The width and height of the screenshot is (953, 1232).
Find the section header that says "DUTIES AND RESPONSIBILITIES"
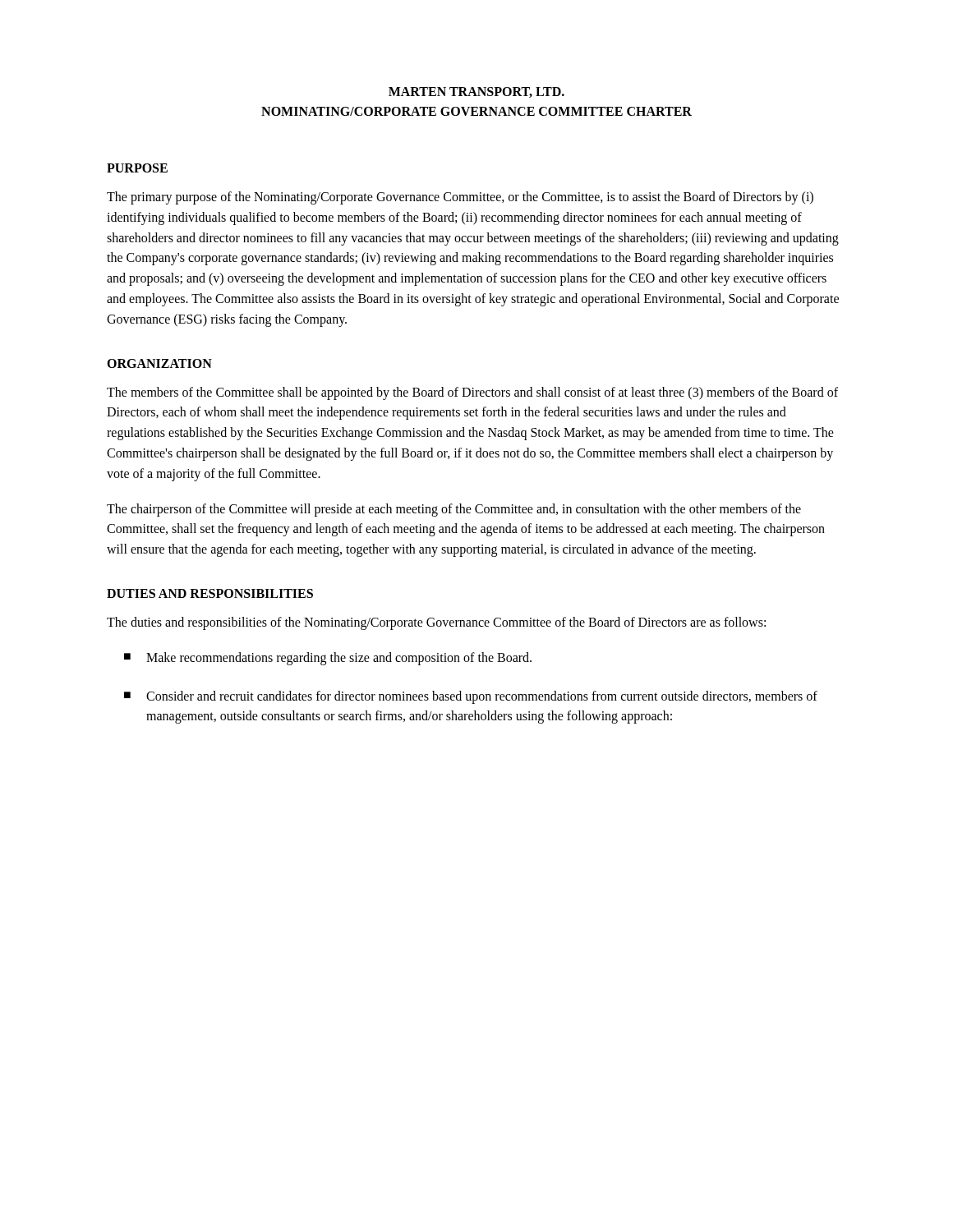tap(210, 593)
